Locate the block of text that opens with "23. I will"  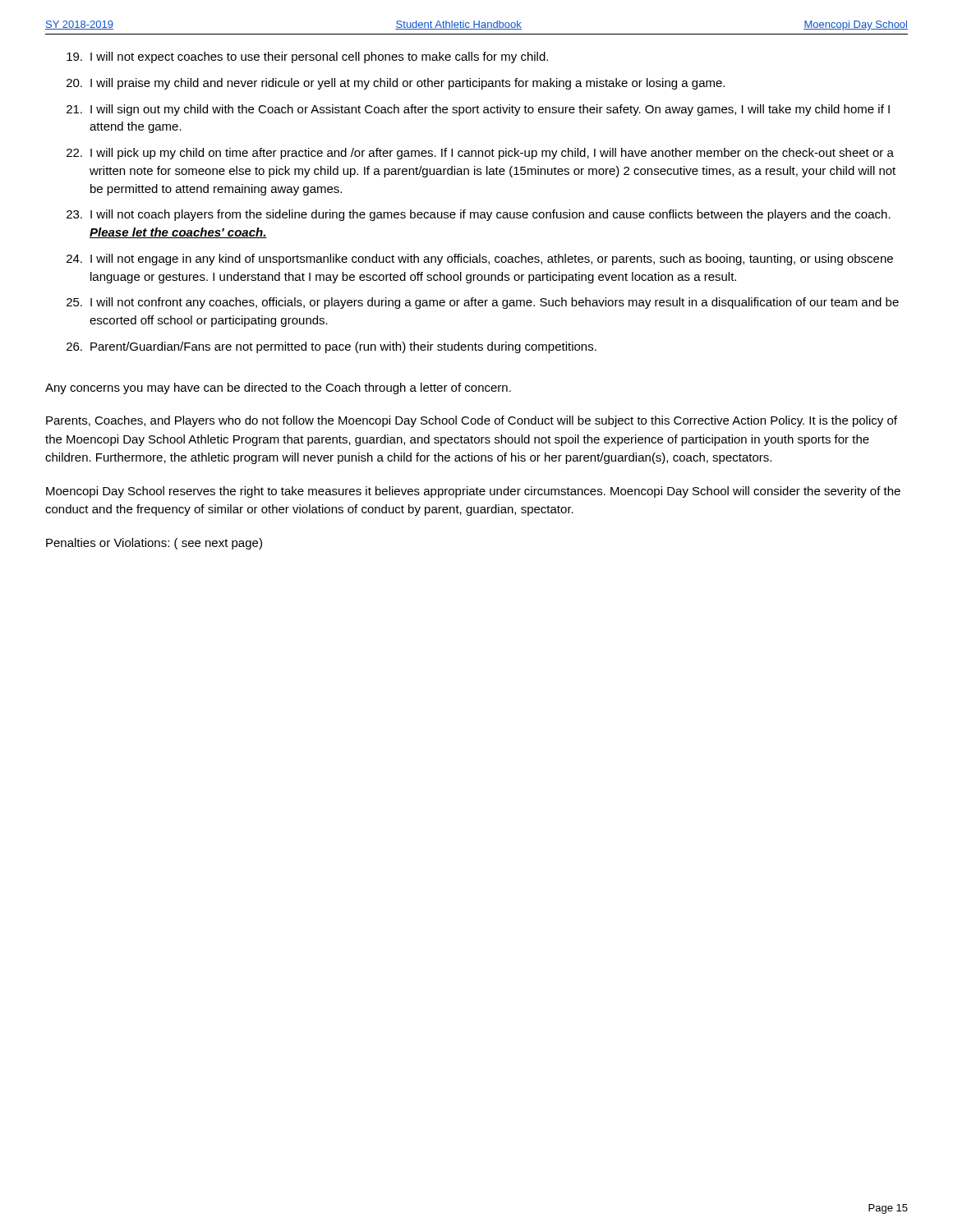(476, 223)
